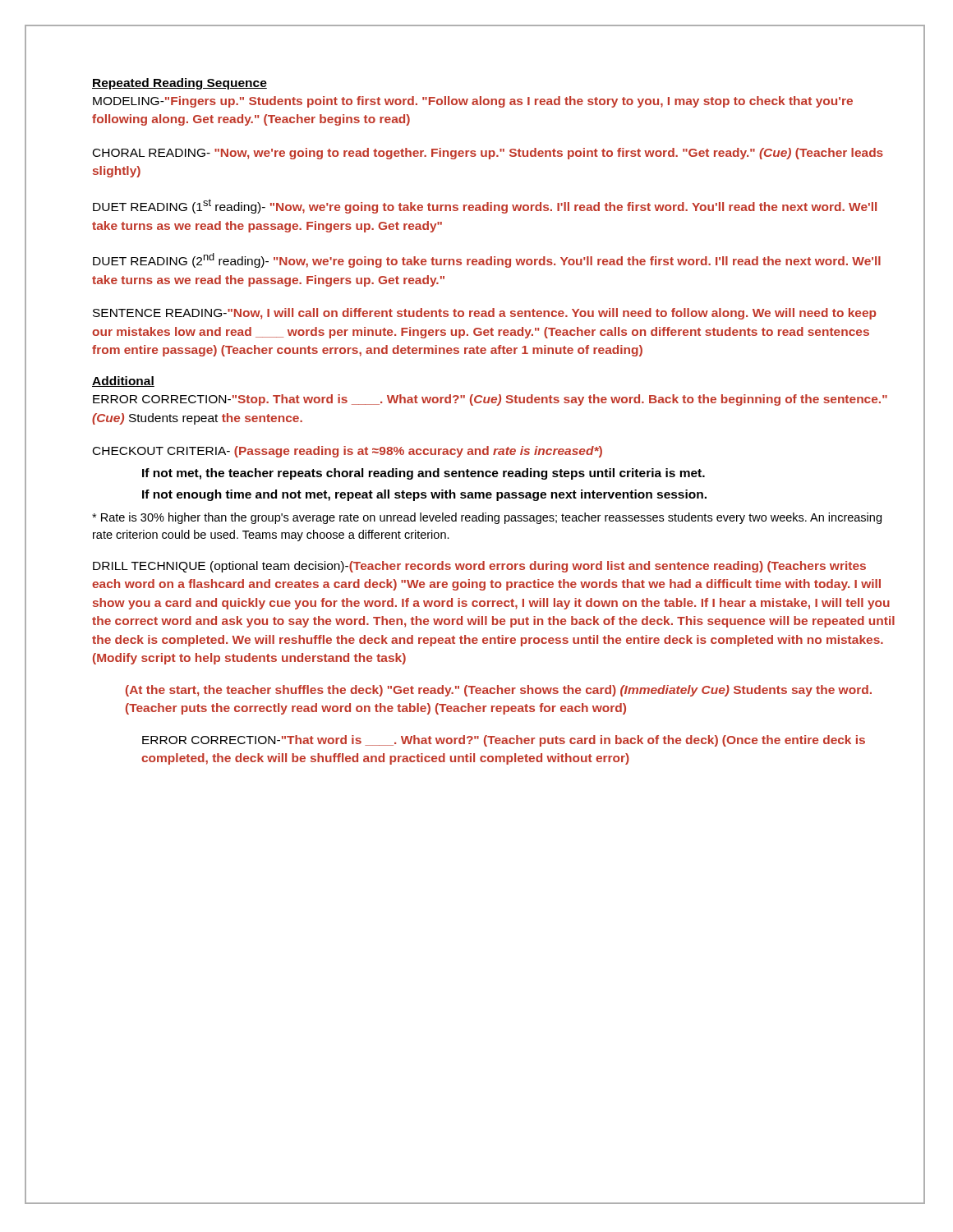The image size is (953, 1232).
Task: Point to the passage starting "DRILL TECHNIQUE (optional"
Action: 494,612
